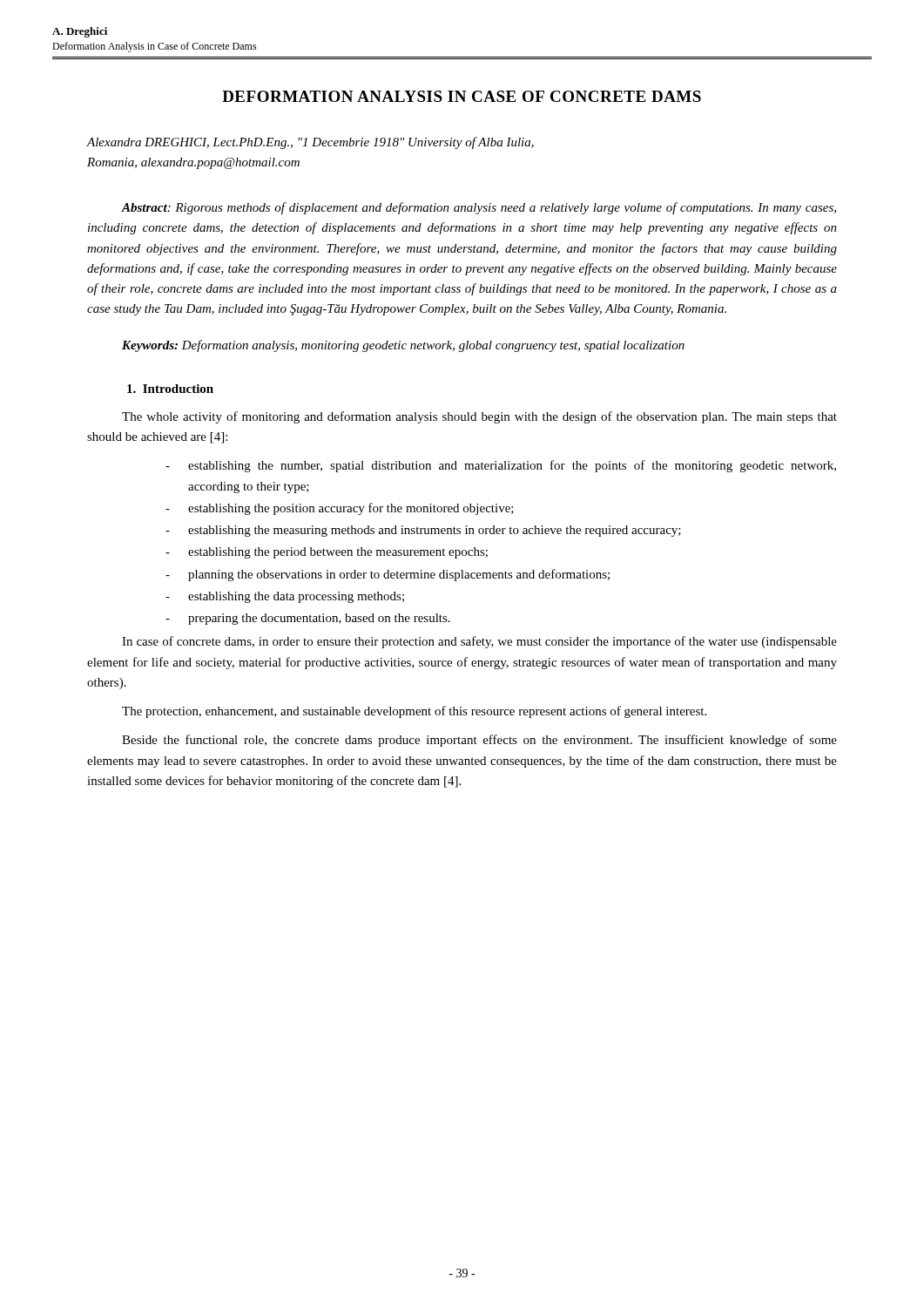Point to the block beginning "The whole activity"

[462, 426]
